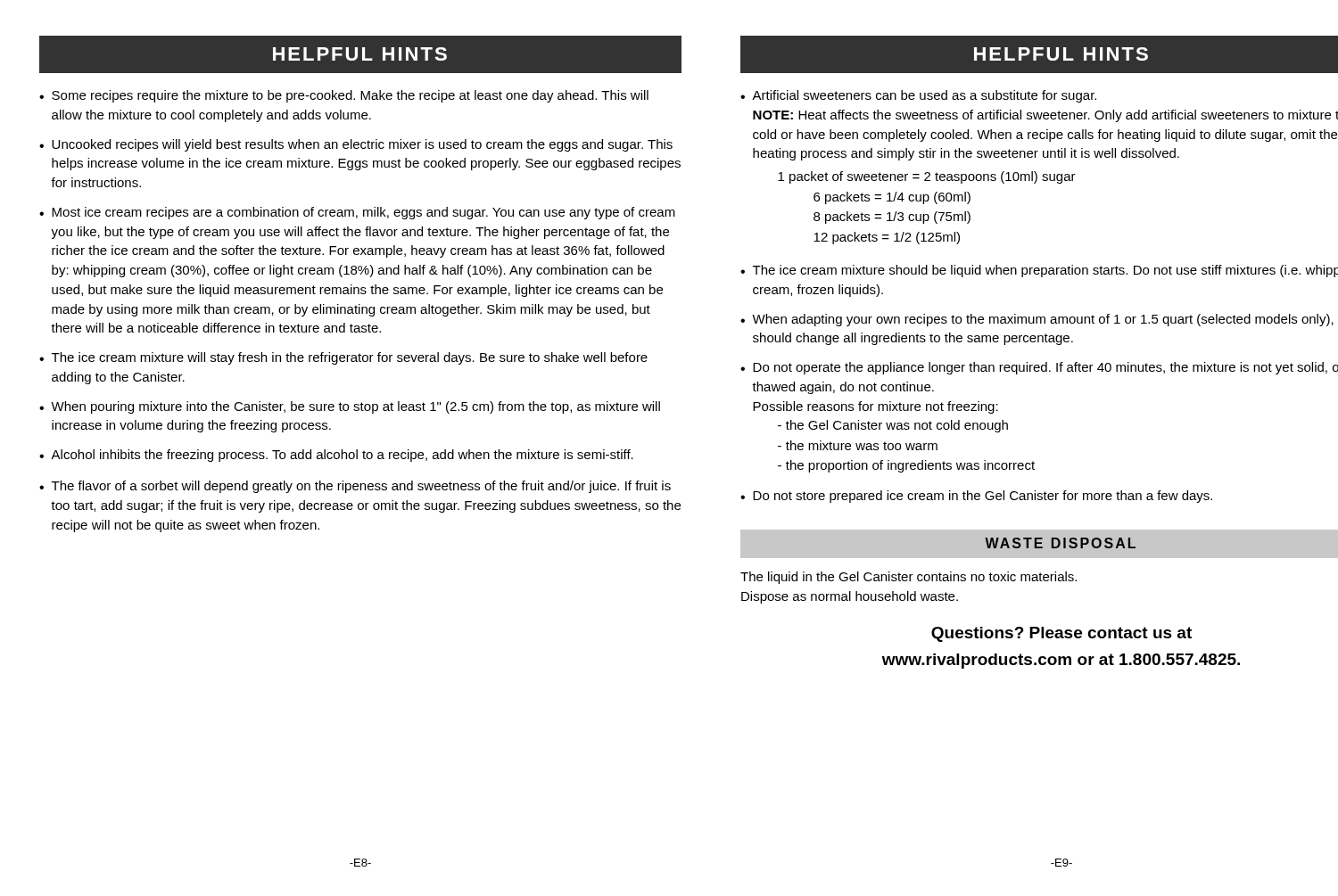Image resolution: width=1338 pixels, height=896 pixels.
Task: Locate the list item that says "• The flavor of a sorbet will"
Action: 360,505
